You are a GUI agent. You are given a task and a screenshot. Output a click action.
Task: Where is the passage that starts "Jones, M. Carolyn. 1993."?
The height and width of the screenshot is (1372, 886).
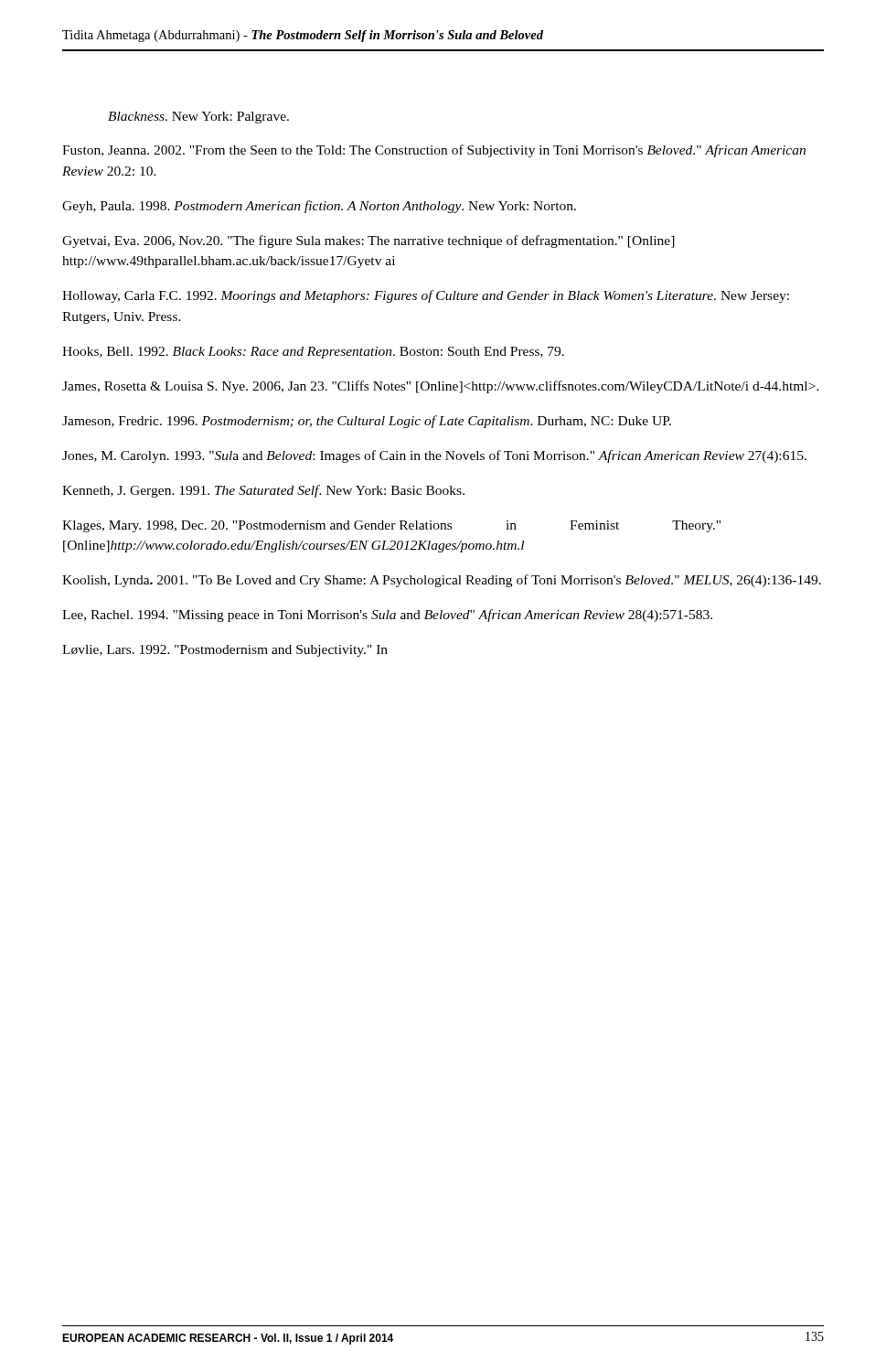coord(443,455)
